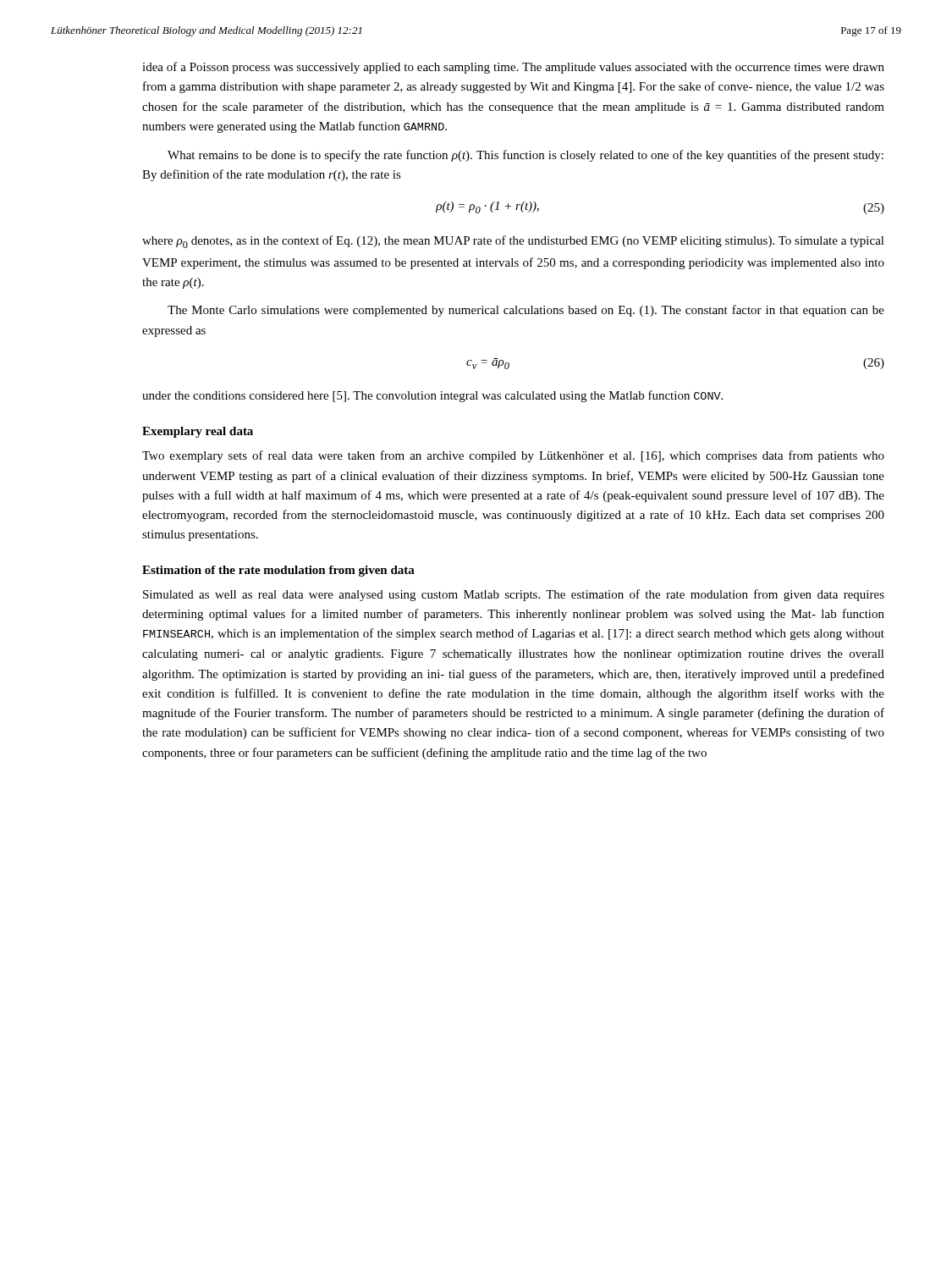Find the text block that says "under the conditions considered here [5]."

513,396
